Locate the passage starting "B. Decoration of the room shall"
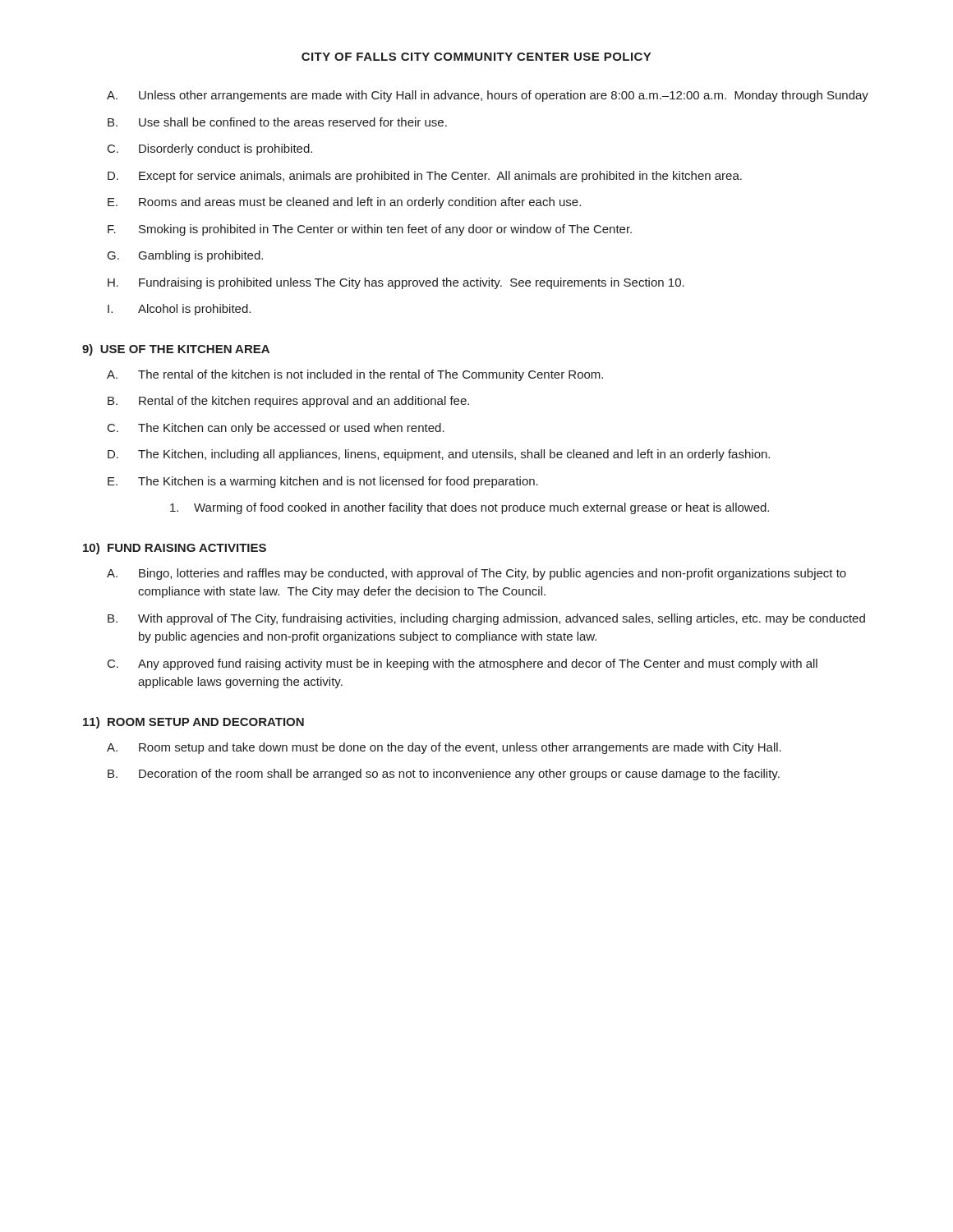953x1232 pixels. pos(489,774)
